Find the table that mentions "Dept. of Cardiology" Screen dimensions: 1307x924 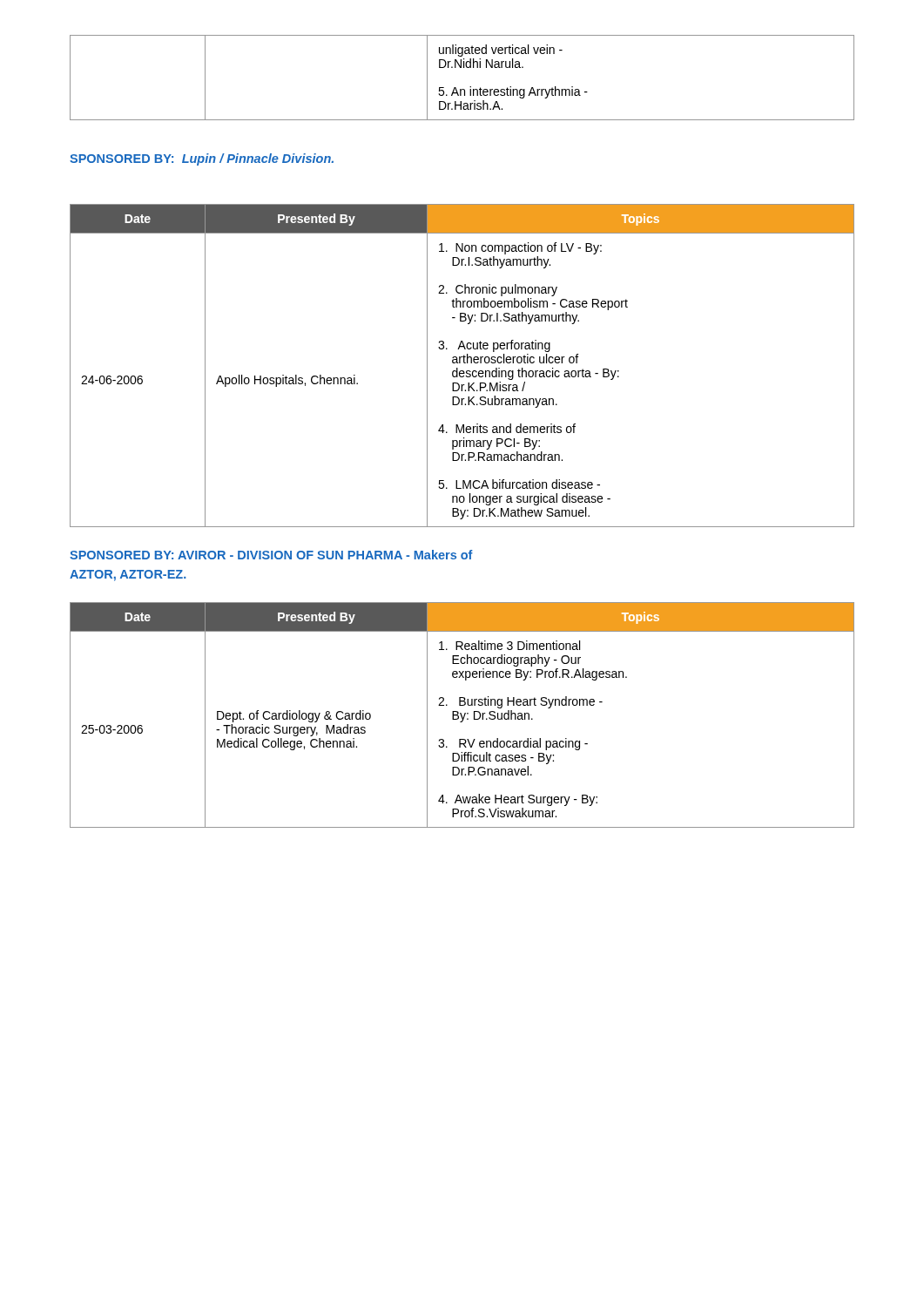(x=462, y=714)
